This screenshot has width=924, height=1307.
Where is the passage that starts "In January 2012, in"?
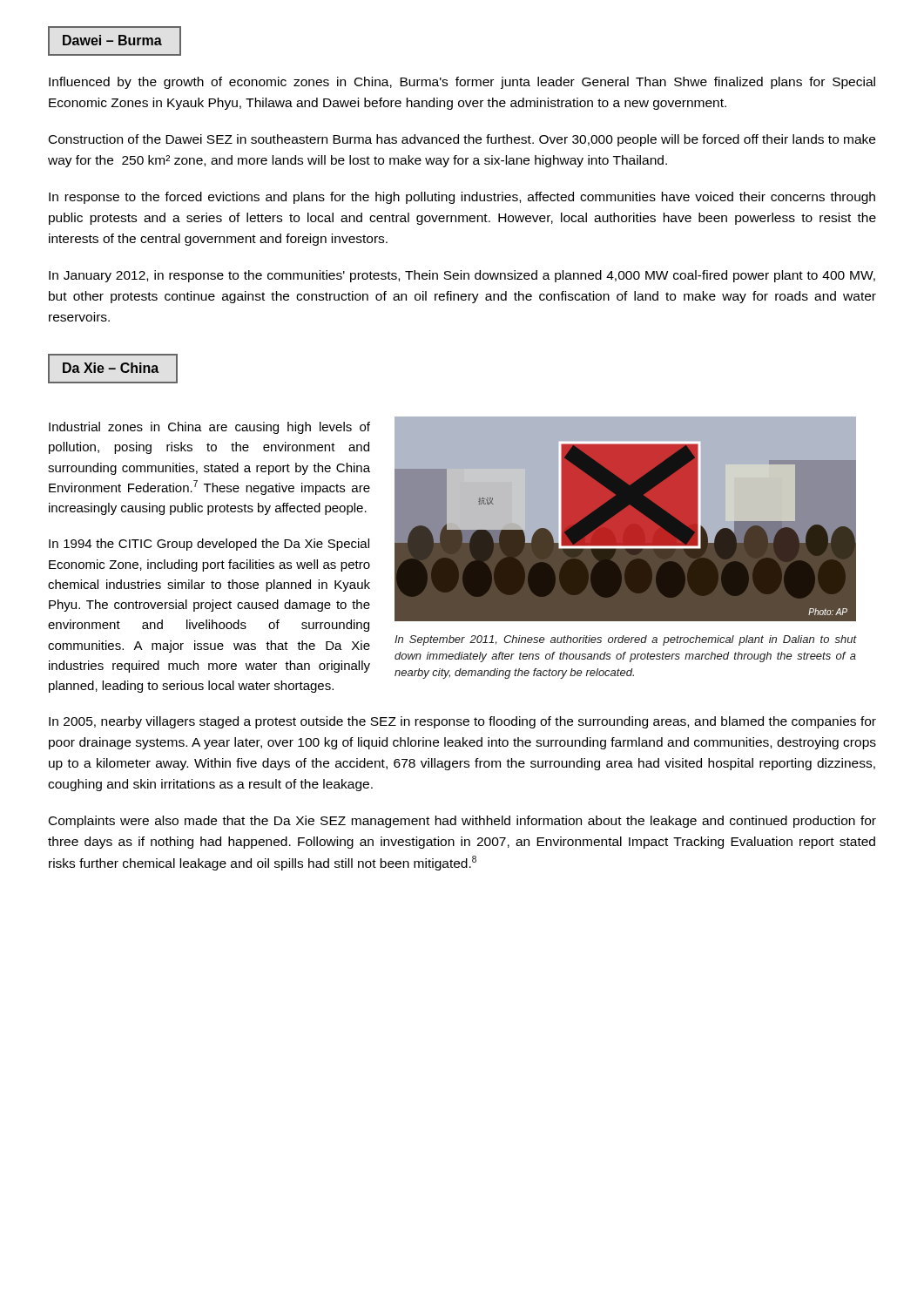tap(462, 296)
